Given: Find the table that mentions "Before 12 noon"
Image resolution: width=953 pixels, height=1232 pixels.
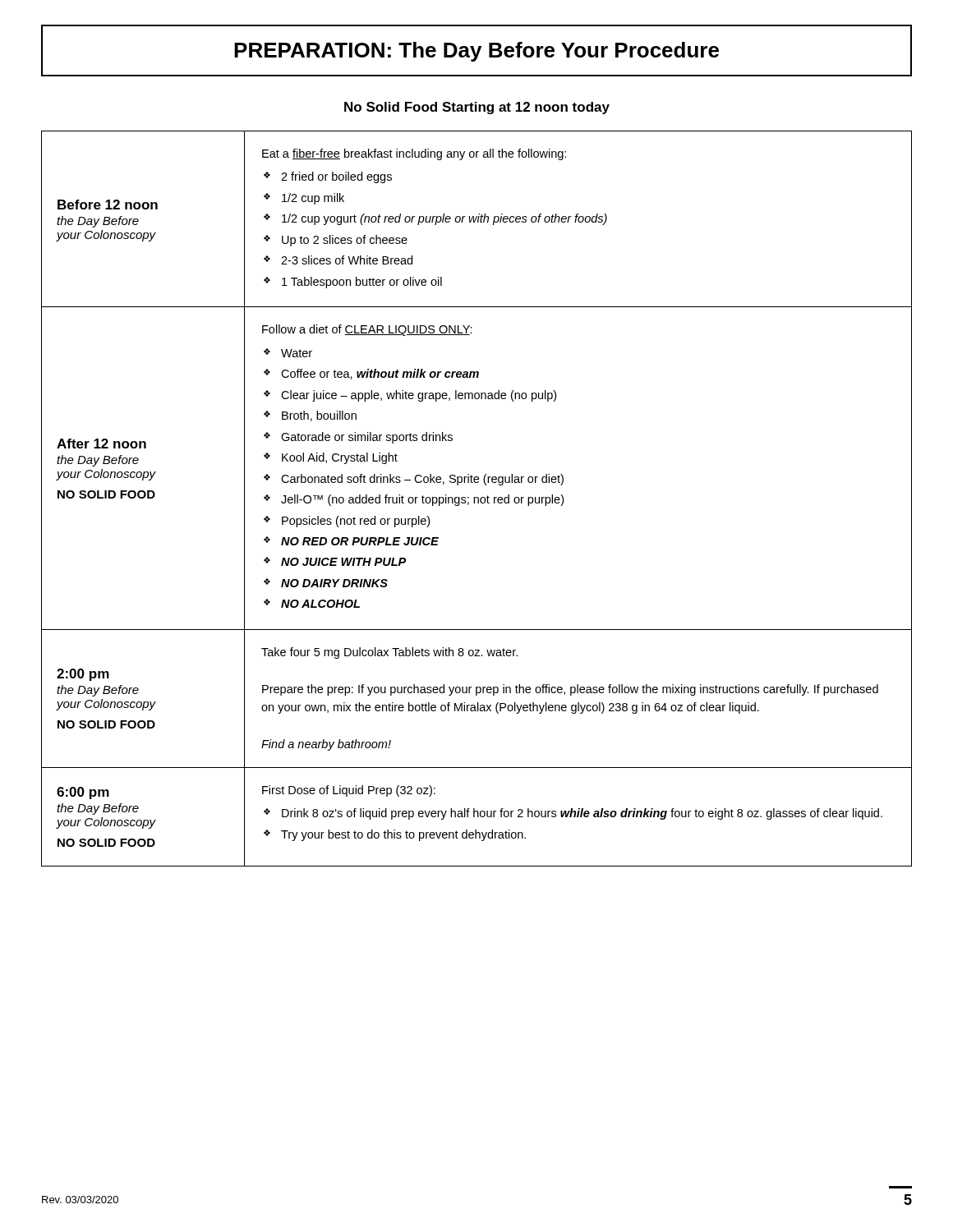Looking at the screenshot, I should [476, 498].
